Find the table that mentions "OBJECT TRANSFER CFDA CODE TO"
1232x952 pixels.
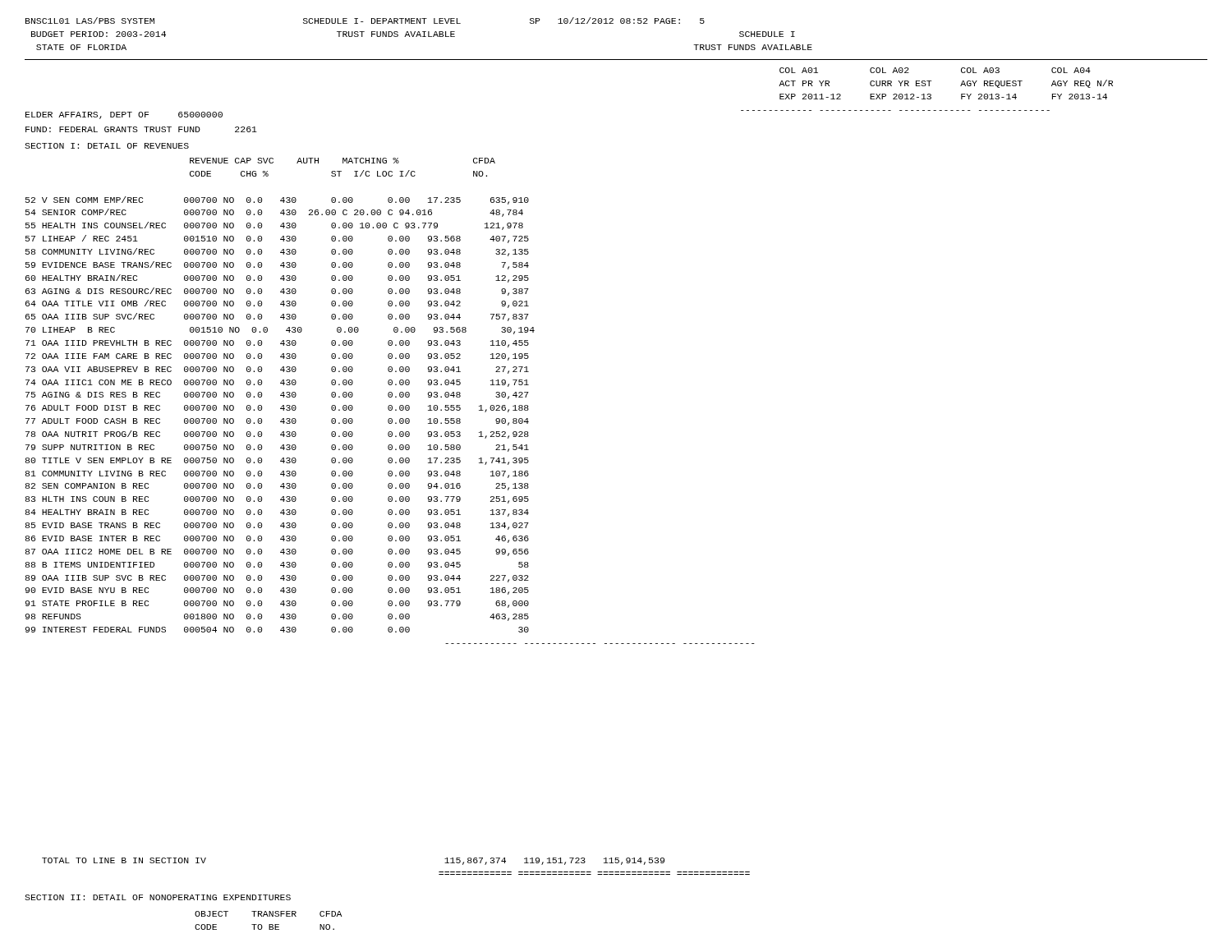point(183,921)
